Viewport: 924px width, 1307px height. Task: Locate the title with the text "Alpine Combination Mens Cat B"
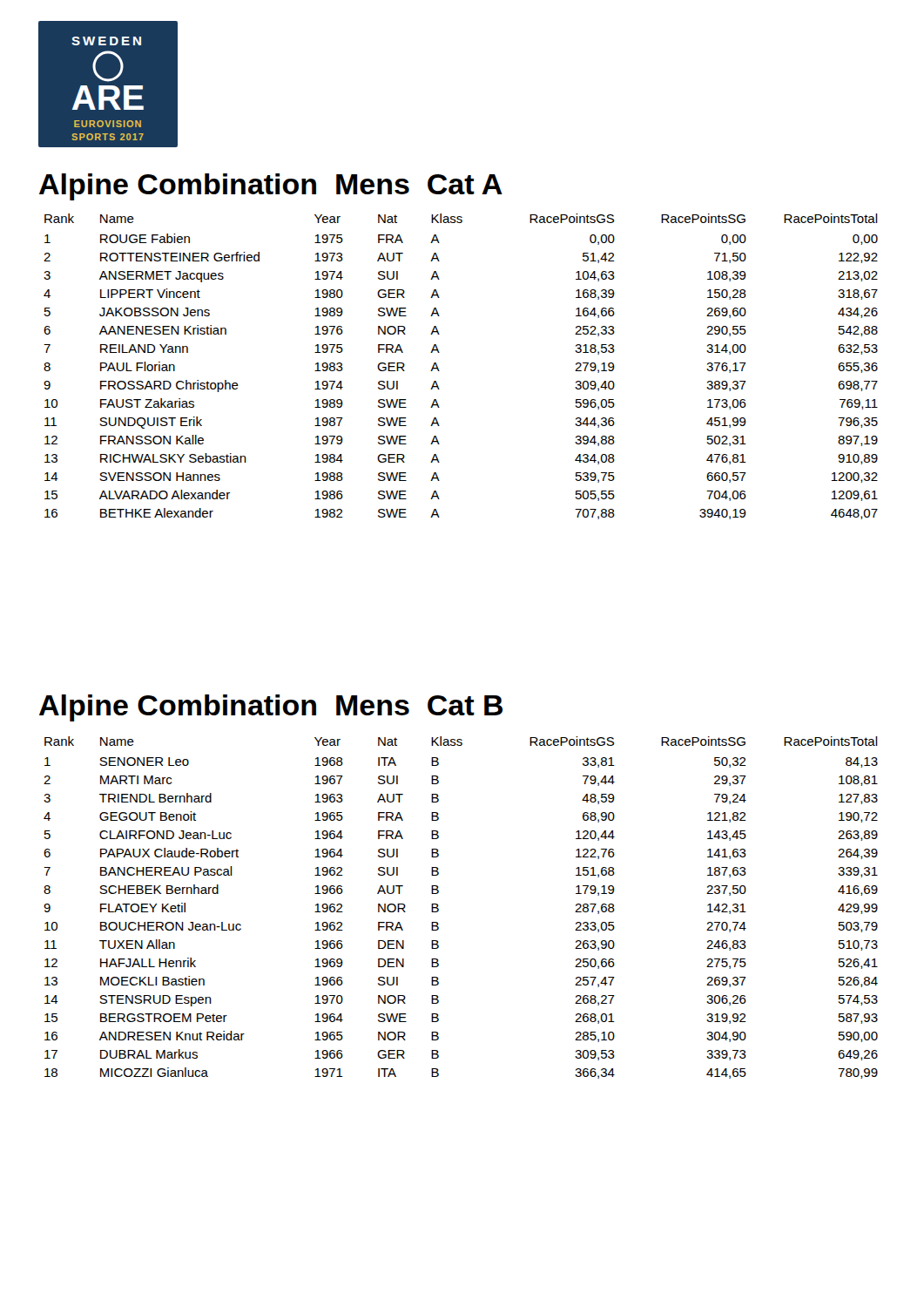pyautogui.click(x=271, y=705)
